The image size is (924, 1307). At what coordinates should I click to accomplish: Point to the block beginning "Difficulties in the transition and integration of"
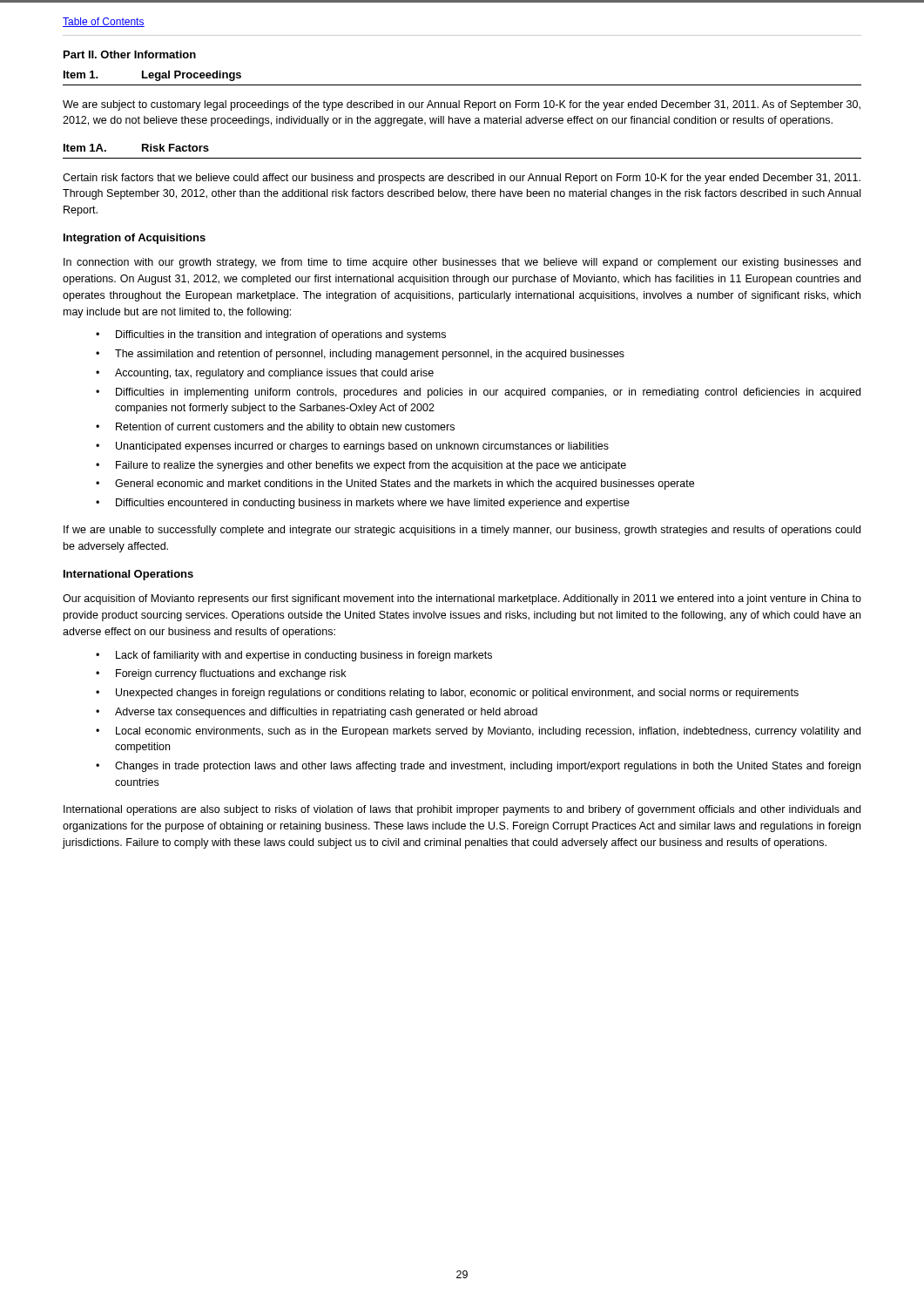[271, 335]
